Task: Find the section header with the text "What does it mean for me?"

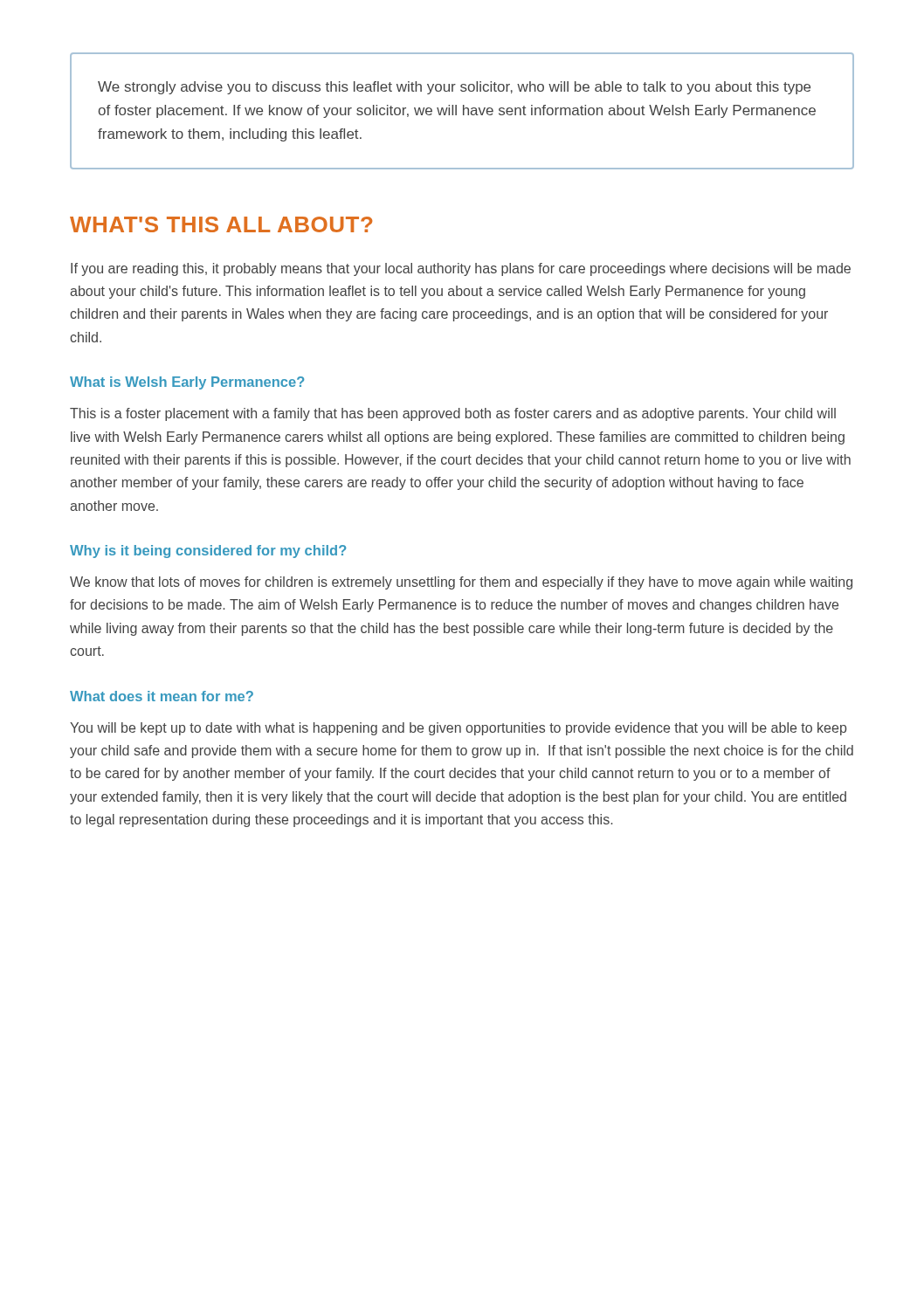Action: (162, 696)
